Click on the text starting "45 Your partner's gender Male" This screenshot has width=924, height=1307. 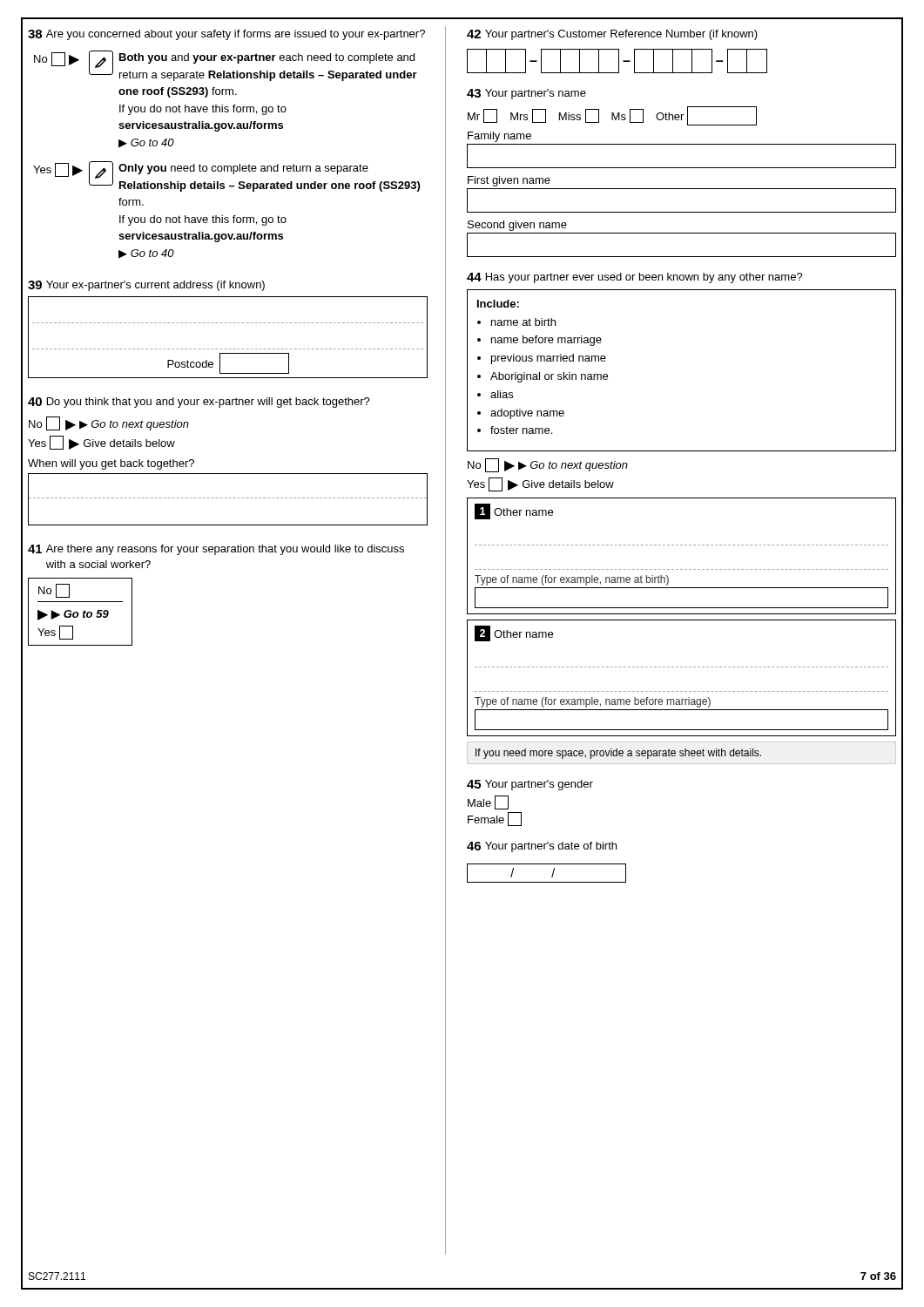point(530,785)
